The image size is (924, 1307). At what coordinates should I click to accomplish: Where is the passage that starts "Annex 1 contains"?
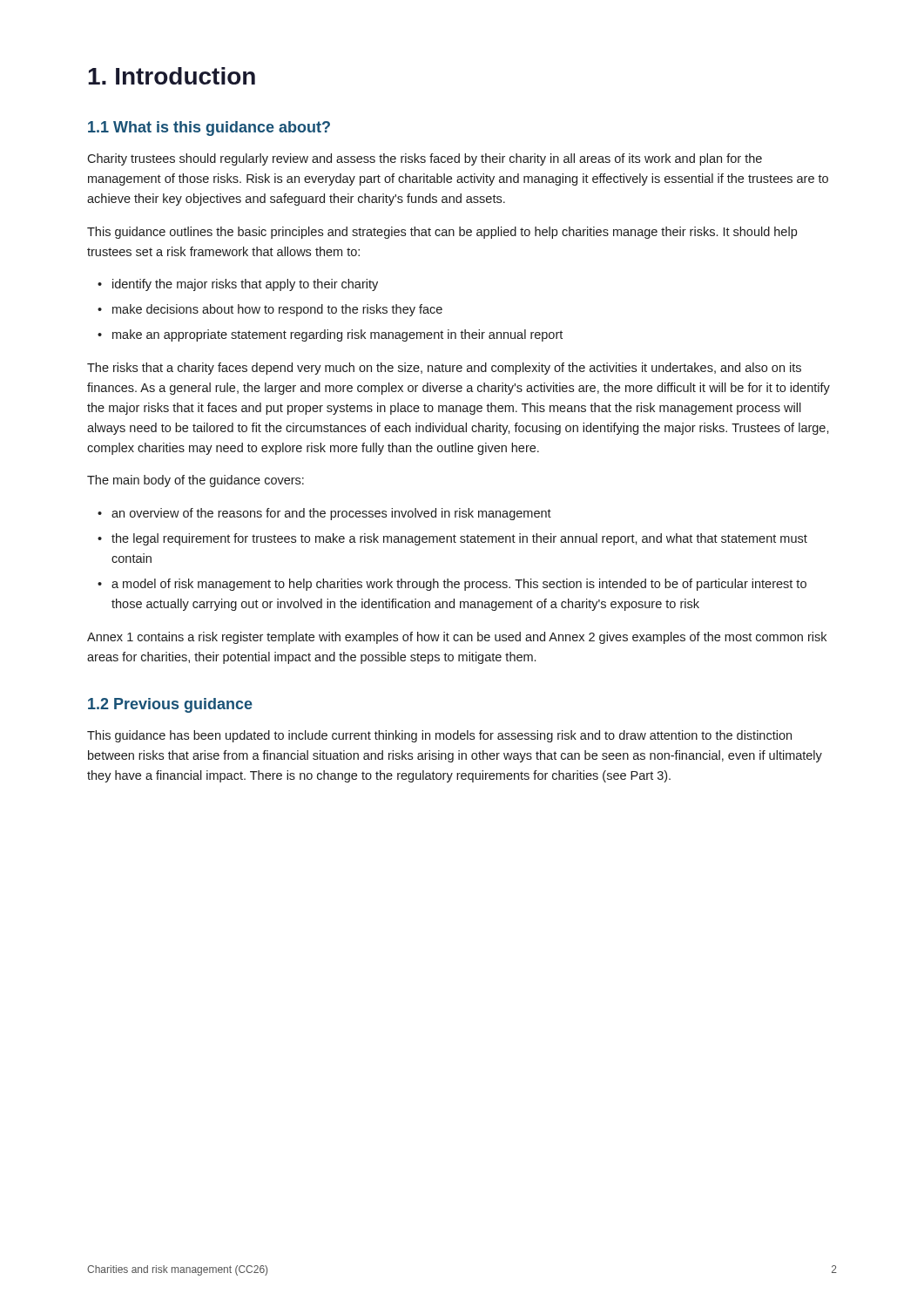462,647
